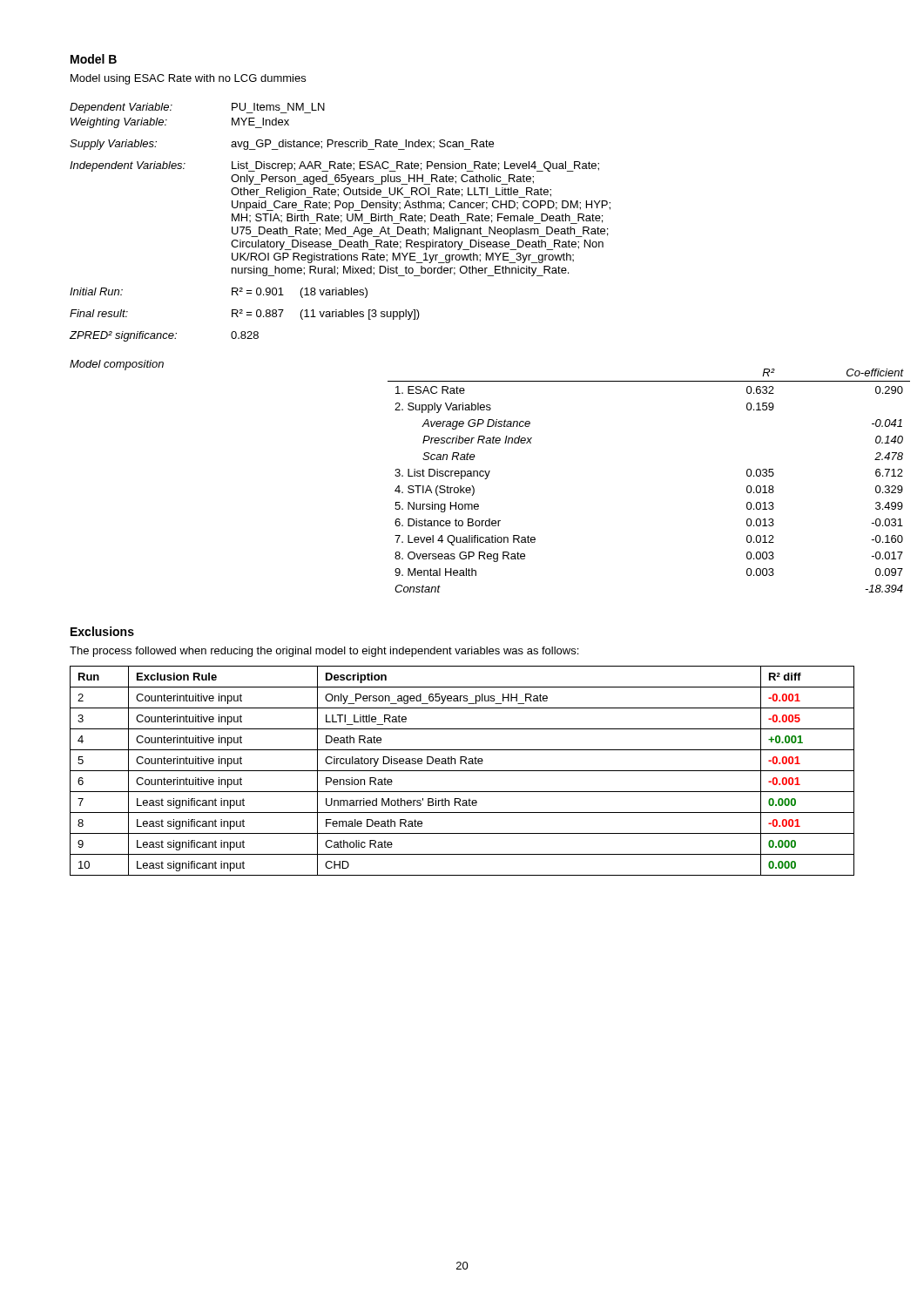This screenshot has height=1307, width=924.
Task: Find "Model B" on this page
Action: (x=93, y=59)
